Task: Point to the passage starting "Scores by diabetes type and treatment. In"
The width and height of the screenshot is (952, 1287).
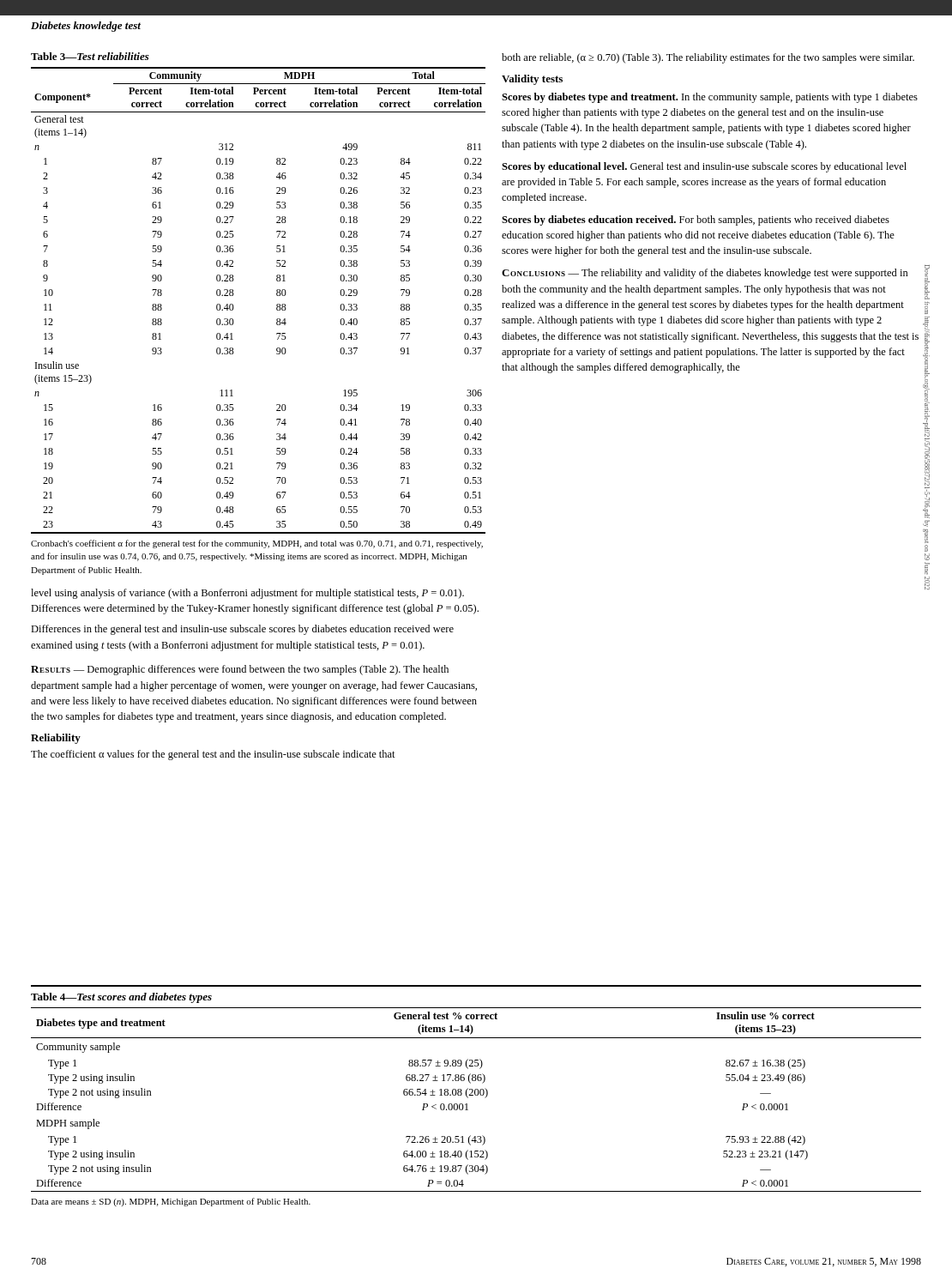Action: click(x=710, y=120)
